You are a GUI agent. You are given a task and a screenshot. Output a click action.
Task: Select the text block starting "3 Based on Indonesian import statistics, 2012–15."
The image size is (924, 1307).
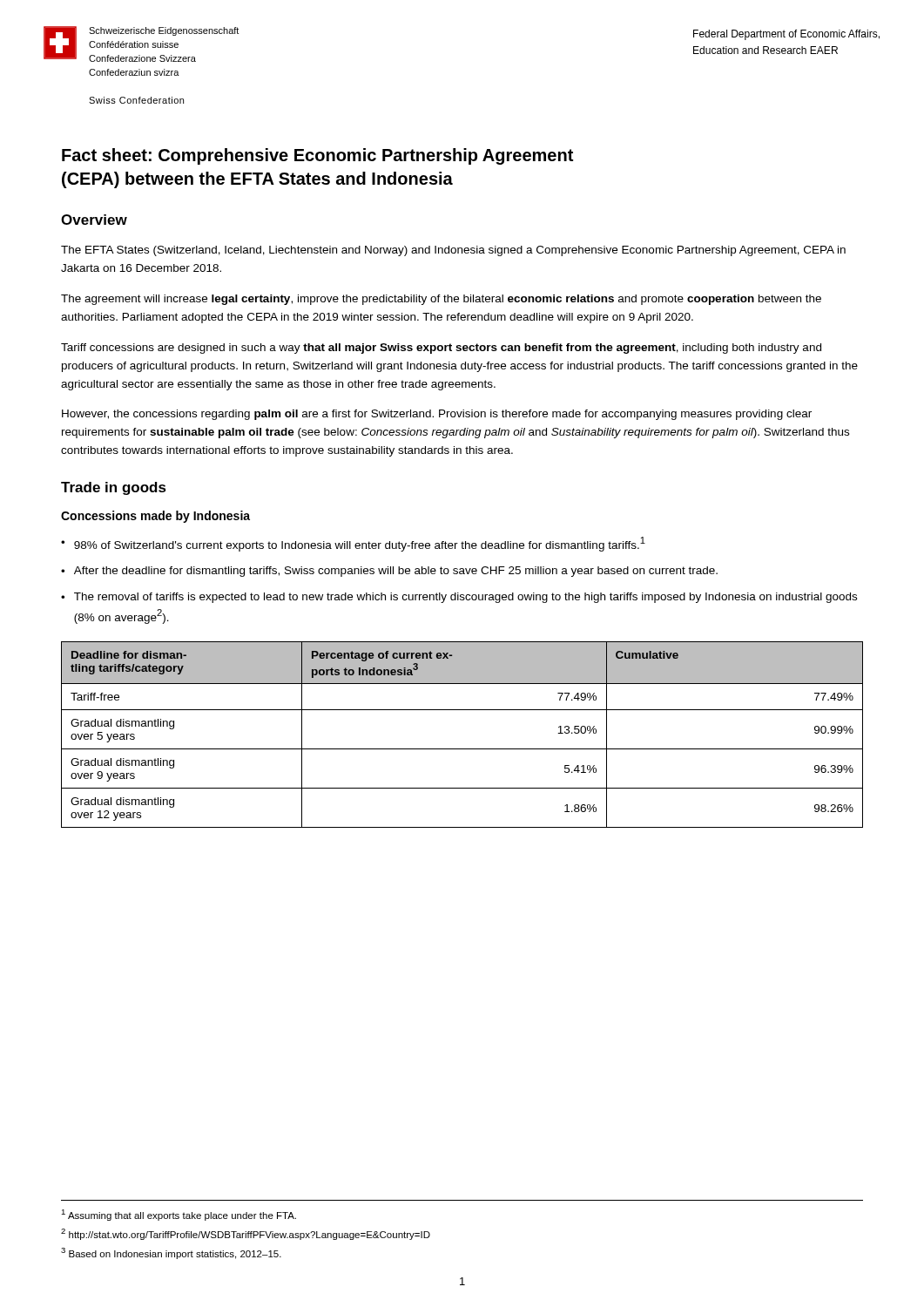(171, 1252)
